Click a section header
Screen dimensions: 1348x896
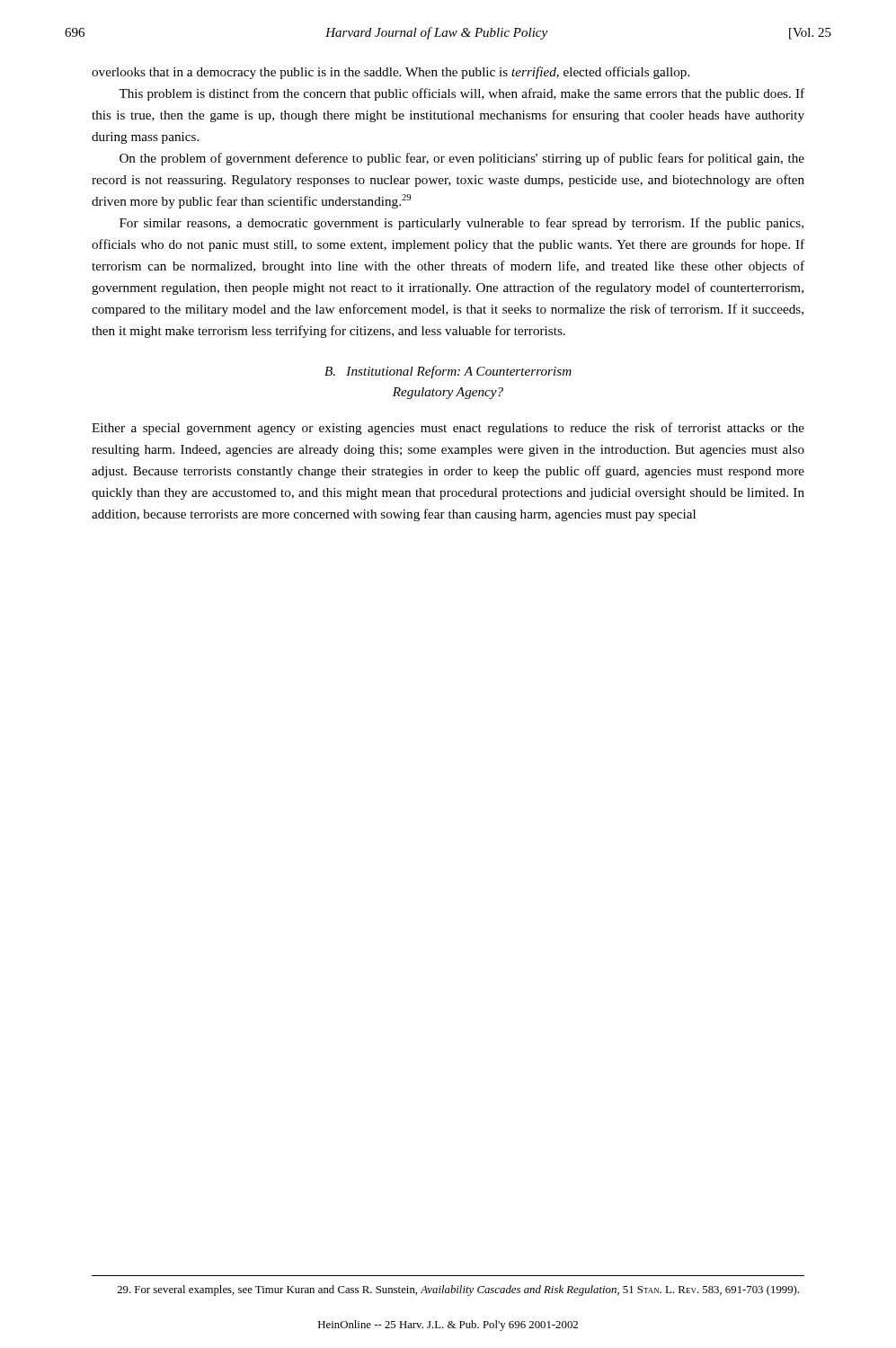click(x=448, y=382)
